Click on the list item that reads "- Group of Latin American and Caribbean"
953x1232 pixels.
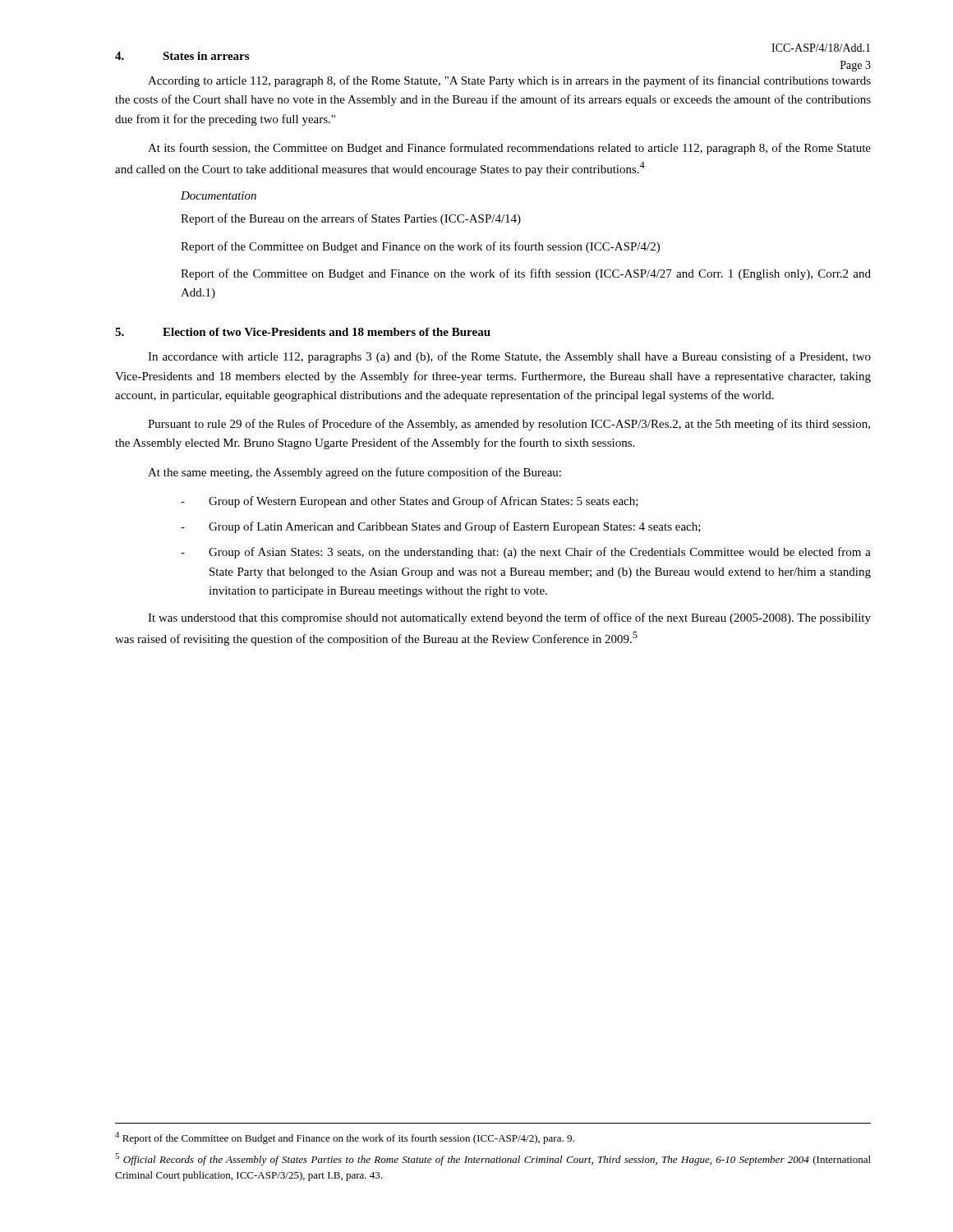(526, 527)
